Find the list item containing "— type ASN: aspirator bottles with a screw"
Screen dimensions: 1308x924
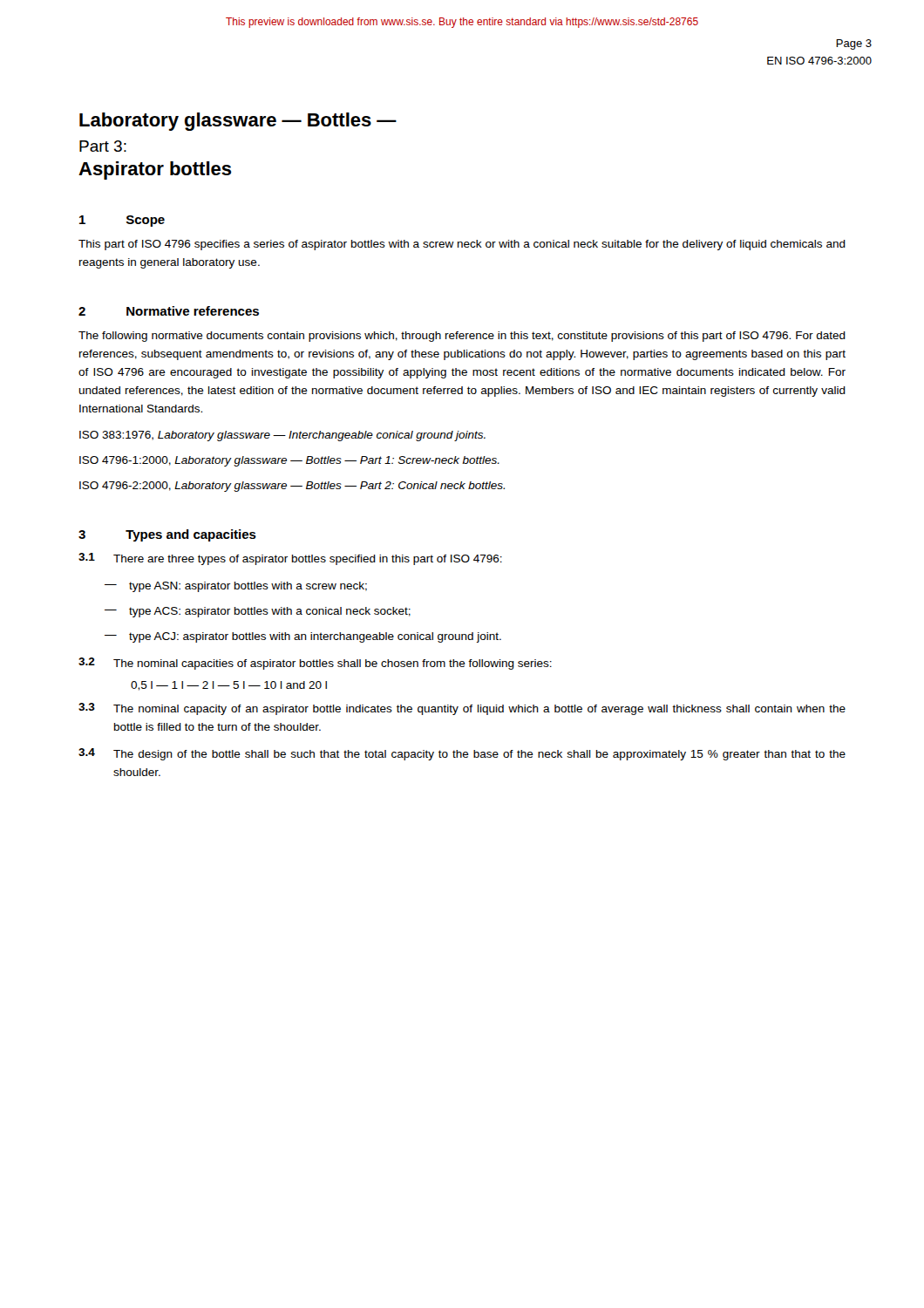[236, 587]
